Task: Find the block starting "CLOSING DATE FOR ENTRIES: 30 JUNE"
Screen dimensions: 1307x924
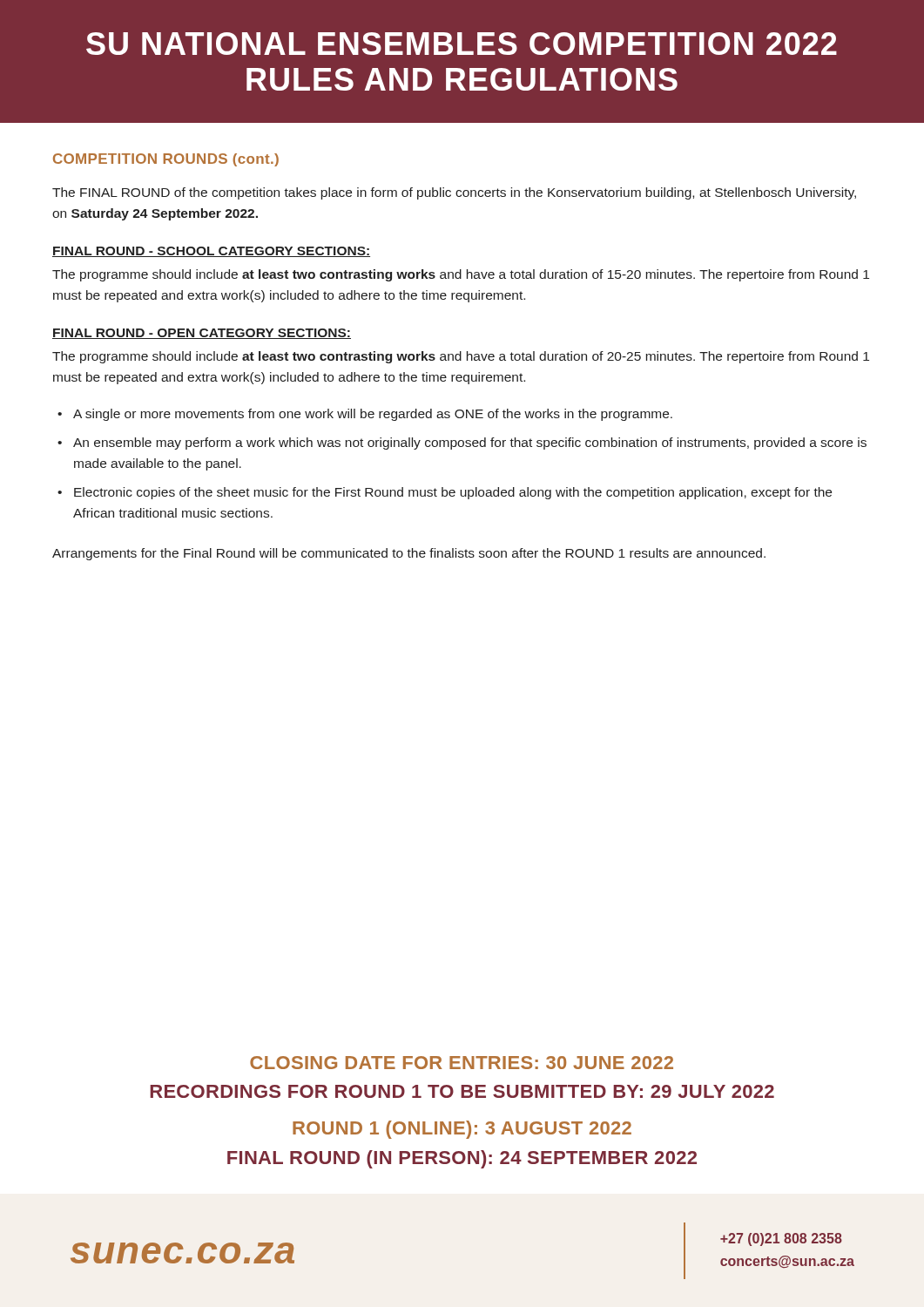Action: (x=462, y=1110)
